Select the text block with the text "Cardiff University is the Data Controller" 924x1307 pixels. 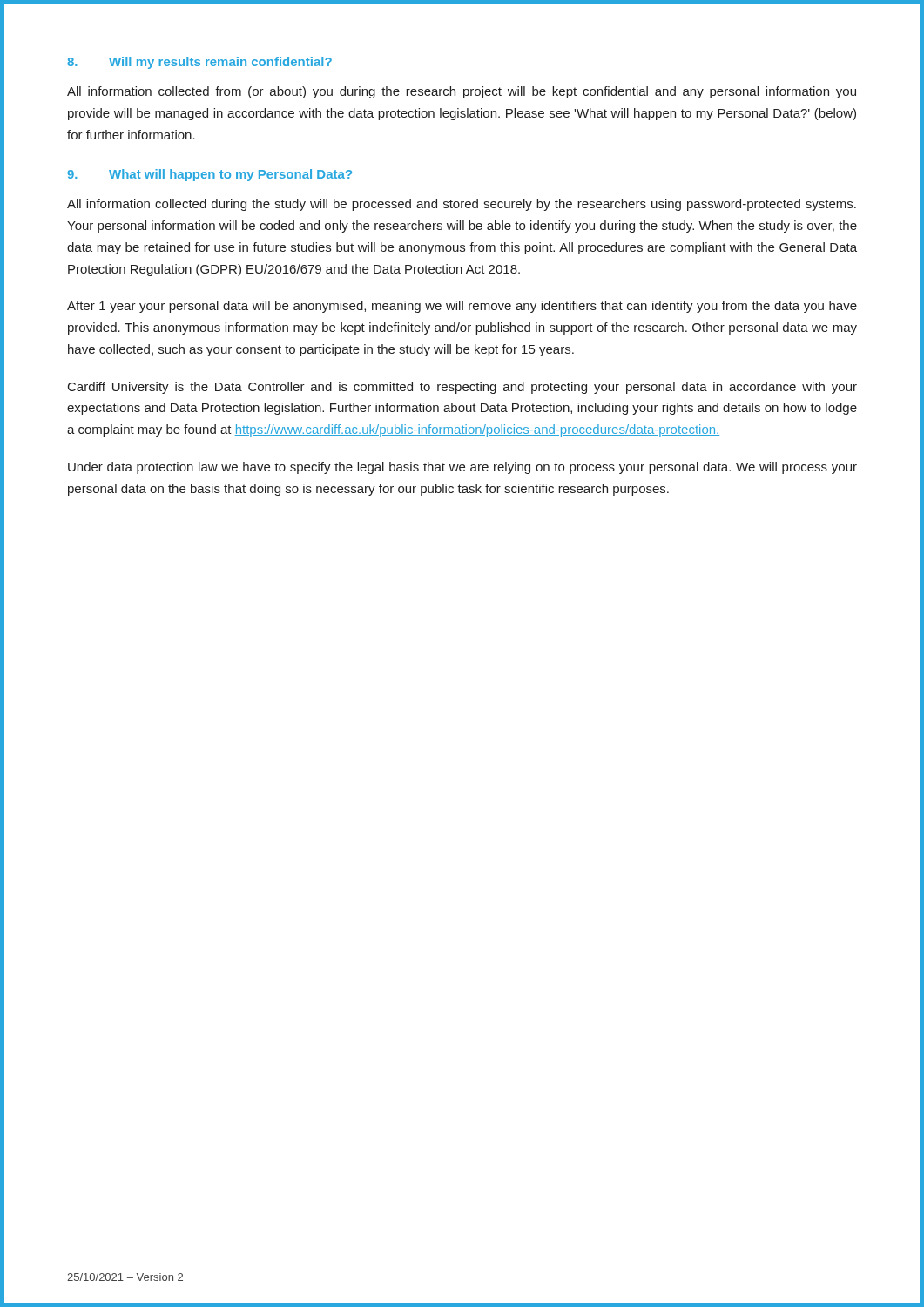coord(462,408)
